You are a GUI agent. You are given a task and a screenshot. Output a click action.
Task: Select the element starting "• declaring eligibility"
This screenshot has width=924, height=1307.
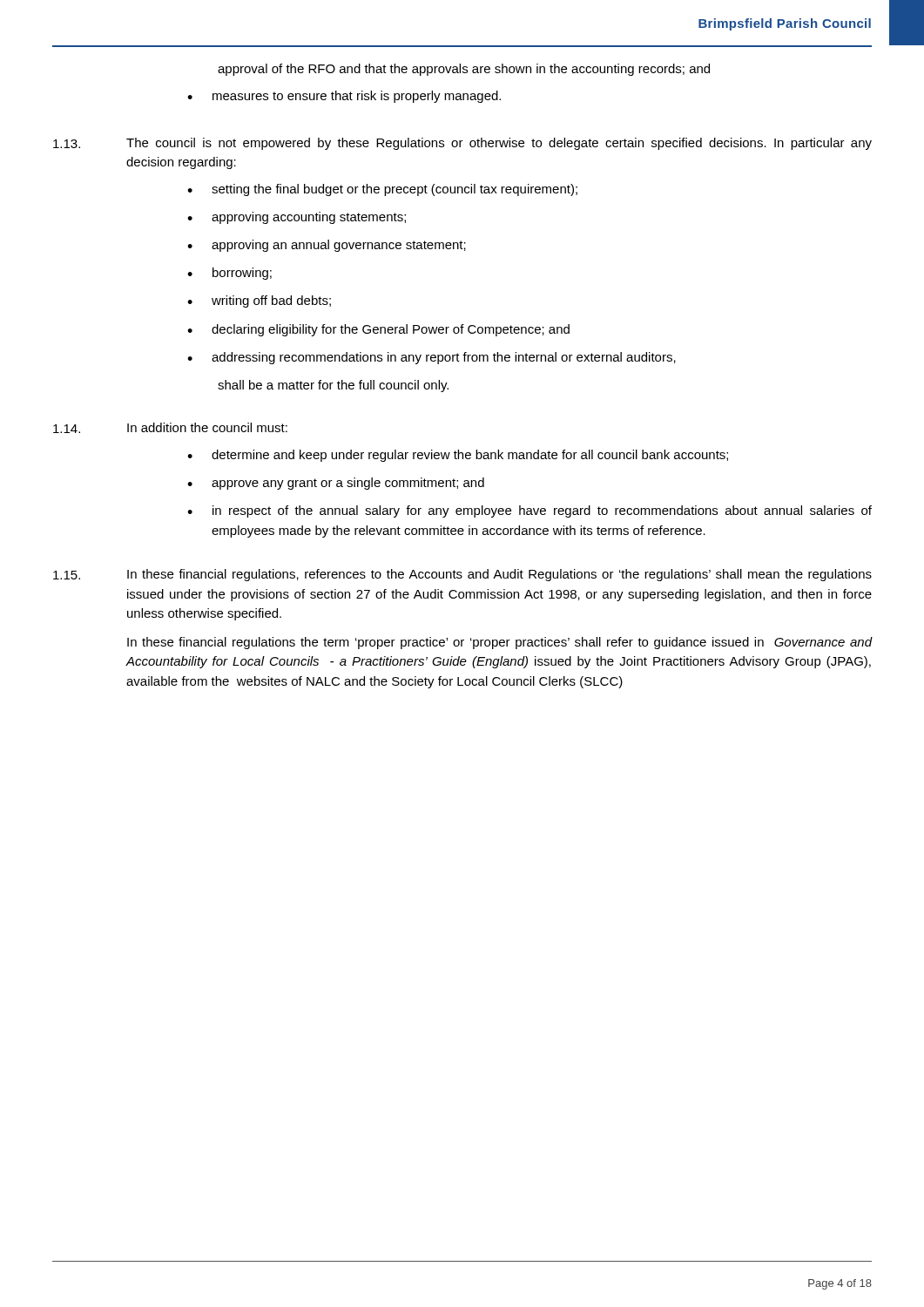529,331
